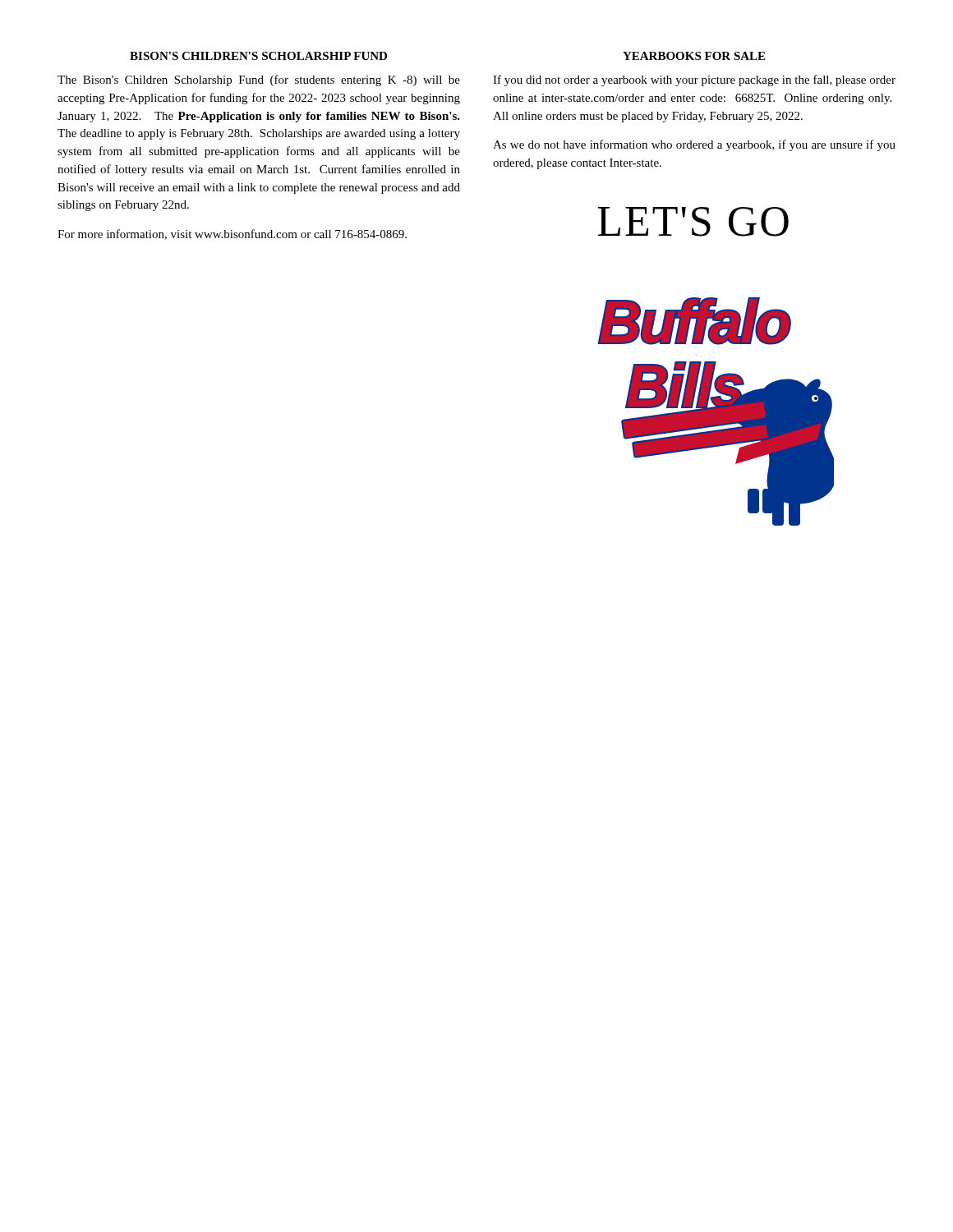Click on the section header with the text "YEARBOOKS FOR SALE"
This screenshot has height=1232, width=953.
(x=694, y=56)
